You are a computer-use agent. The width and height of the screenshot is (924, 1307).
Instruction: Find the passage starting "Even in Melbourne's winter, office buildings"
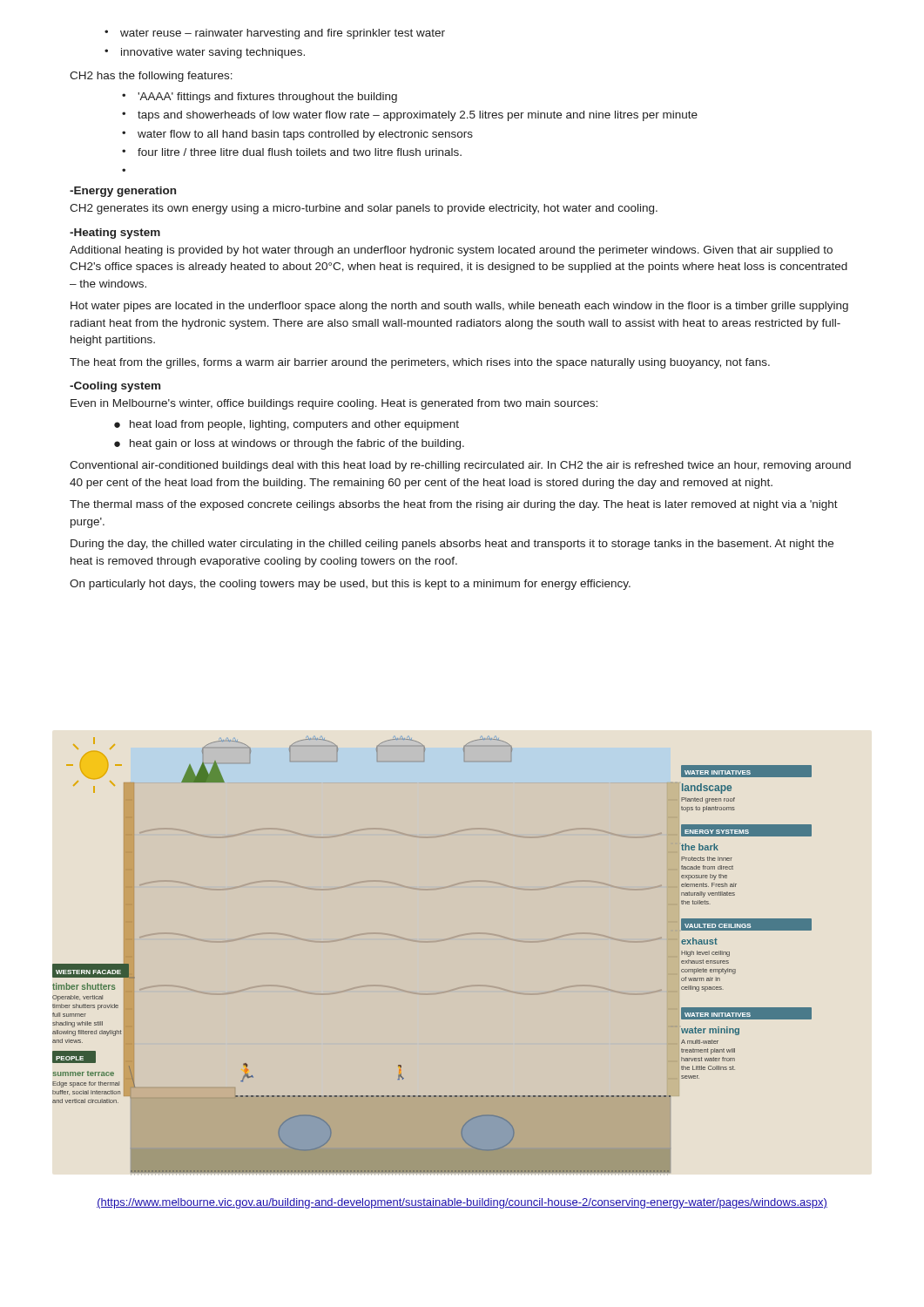click(x=334, y=403)
